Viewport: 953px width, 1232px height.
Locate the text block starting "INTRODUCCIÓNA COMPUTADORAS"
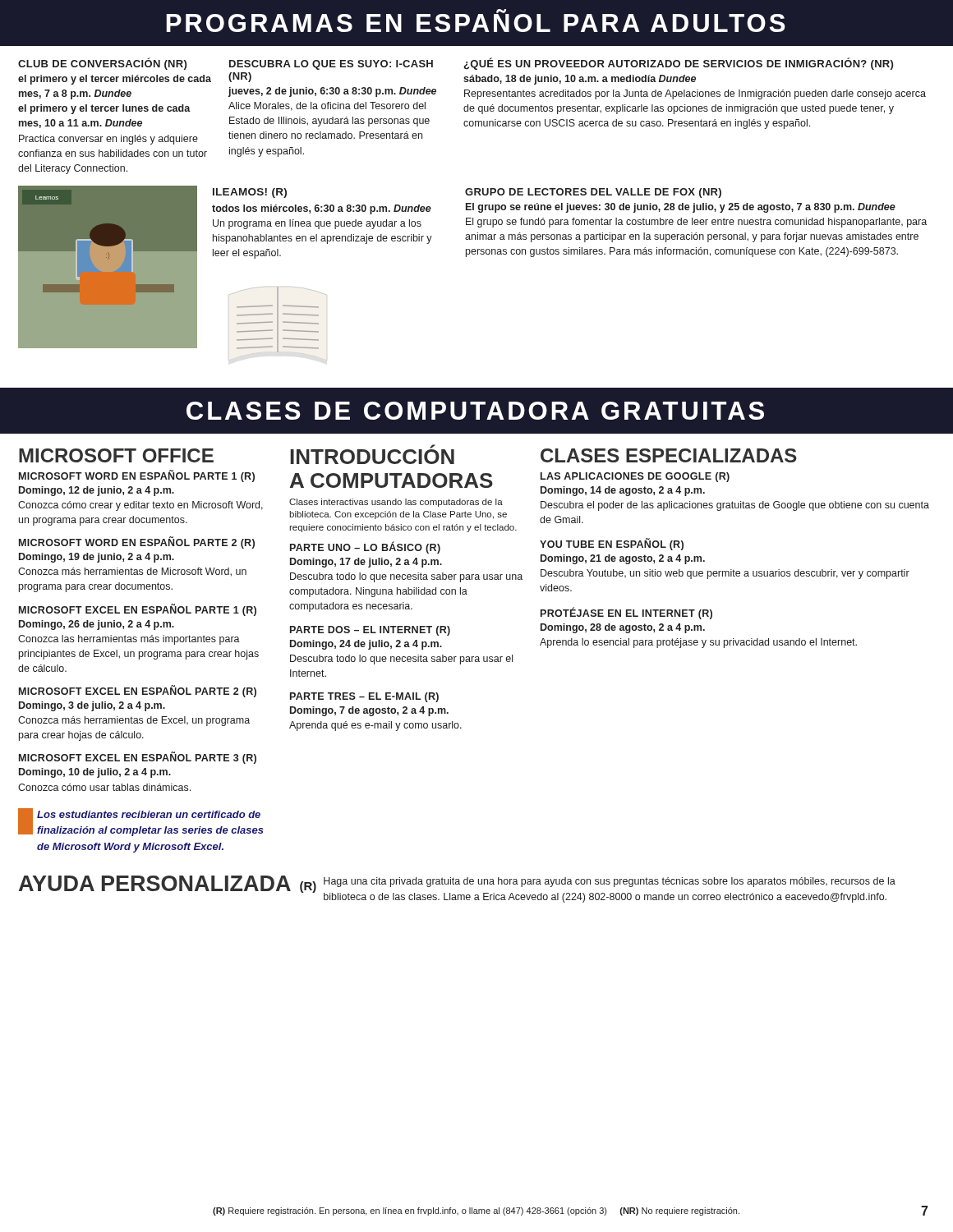pyautogui.click(x=391, y=469)
